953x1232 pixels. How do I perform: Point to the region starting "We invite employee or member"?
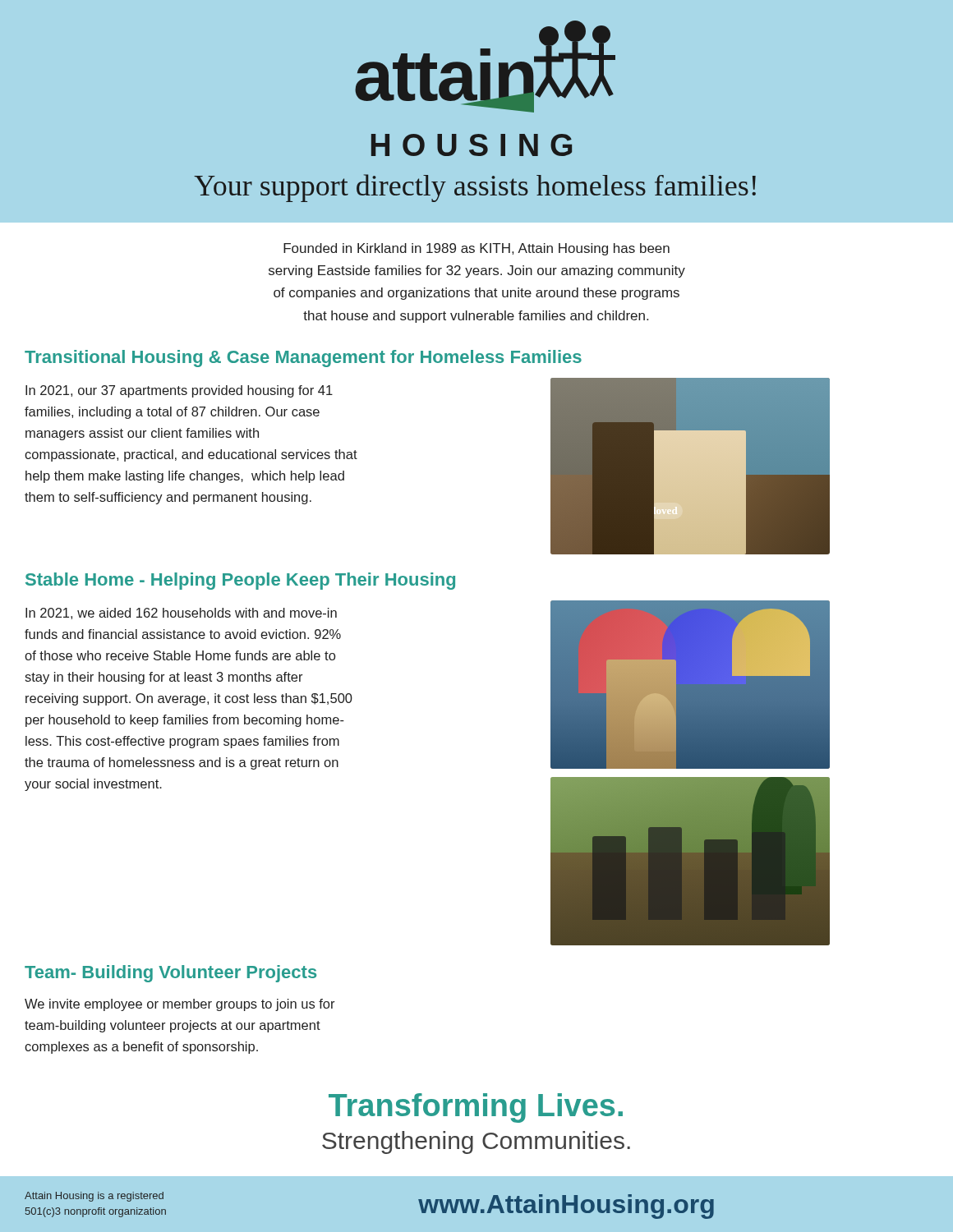(180, 1025)
